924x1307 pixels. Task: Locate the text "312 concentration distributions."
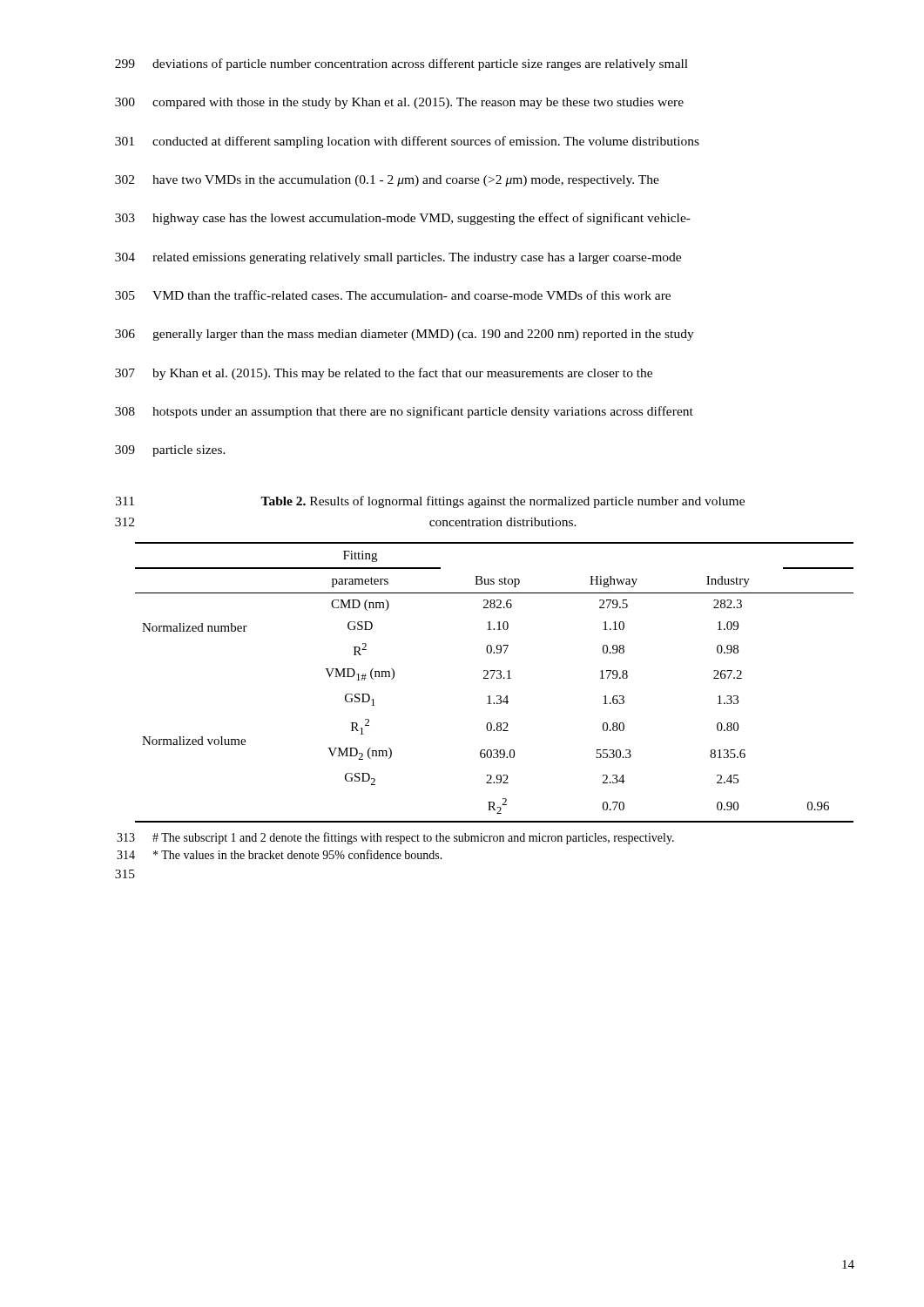point(470,522)
